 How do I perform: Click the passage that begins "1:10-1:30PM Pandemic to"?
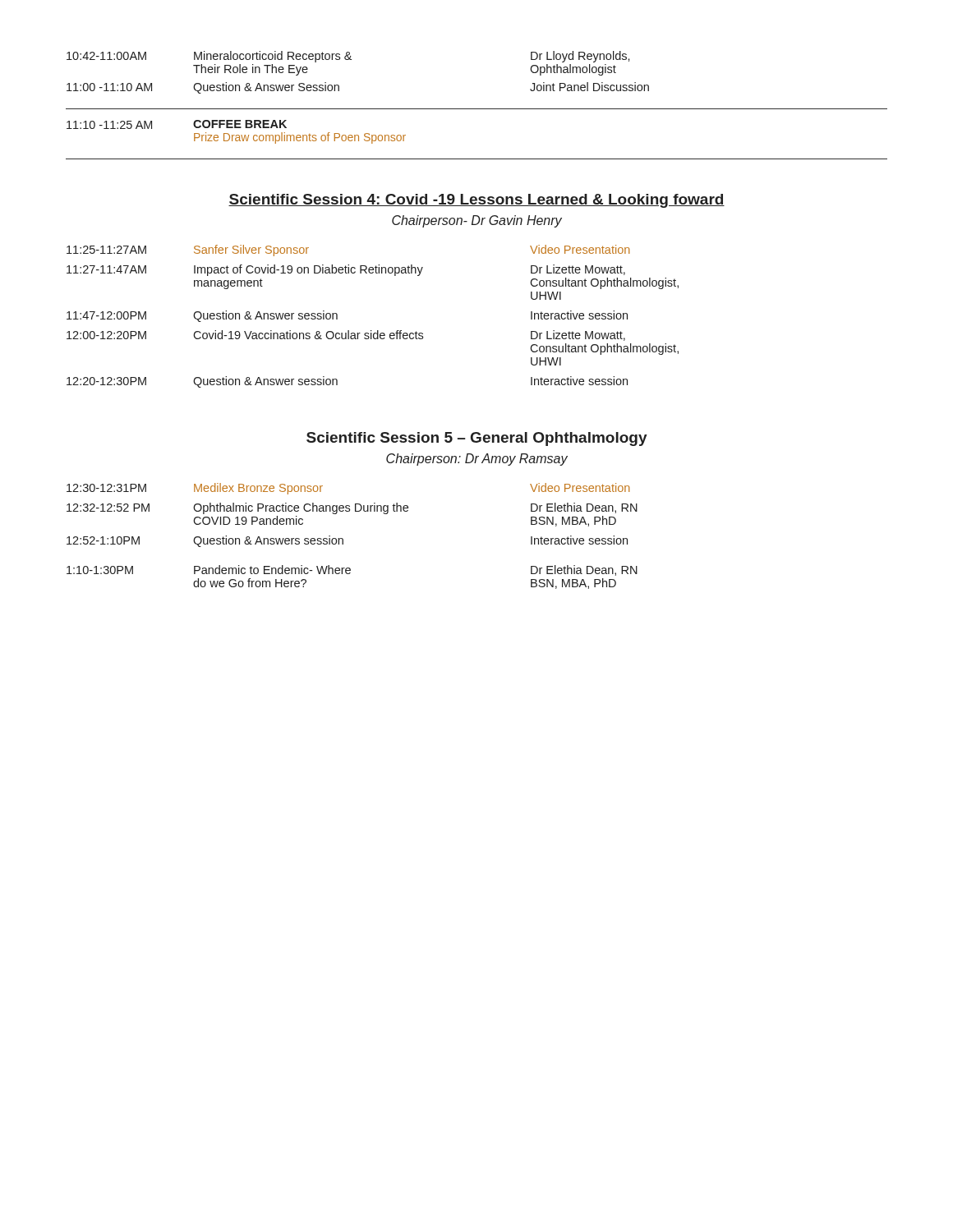(x=352, y=570)
